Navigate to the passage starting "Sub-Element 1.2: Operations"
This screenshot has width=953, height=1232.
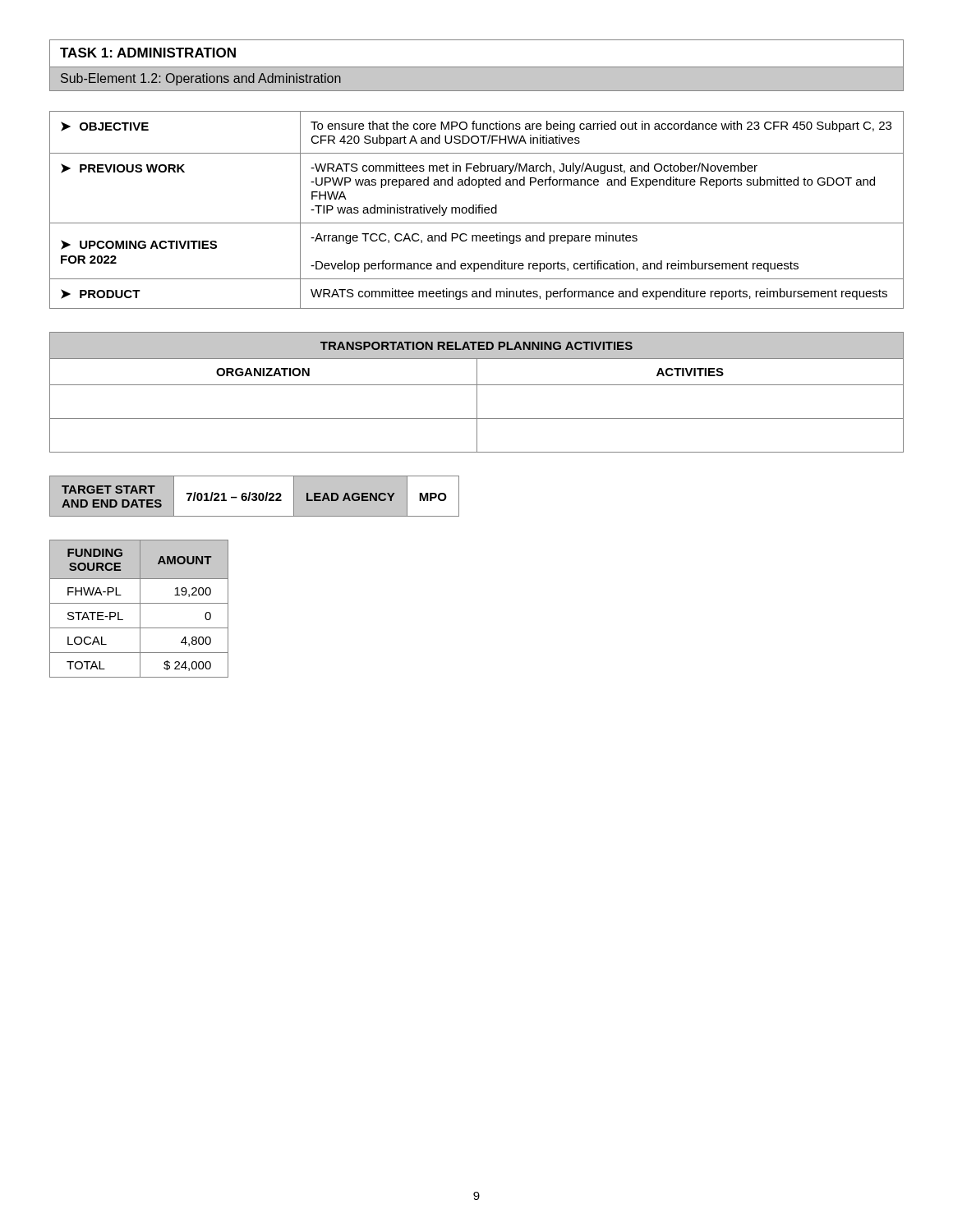click(201, 78)
